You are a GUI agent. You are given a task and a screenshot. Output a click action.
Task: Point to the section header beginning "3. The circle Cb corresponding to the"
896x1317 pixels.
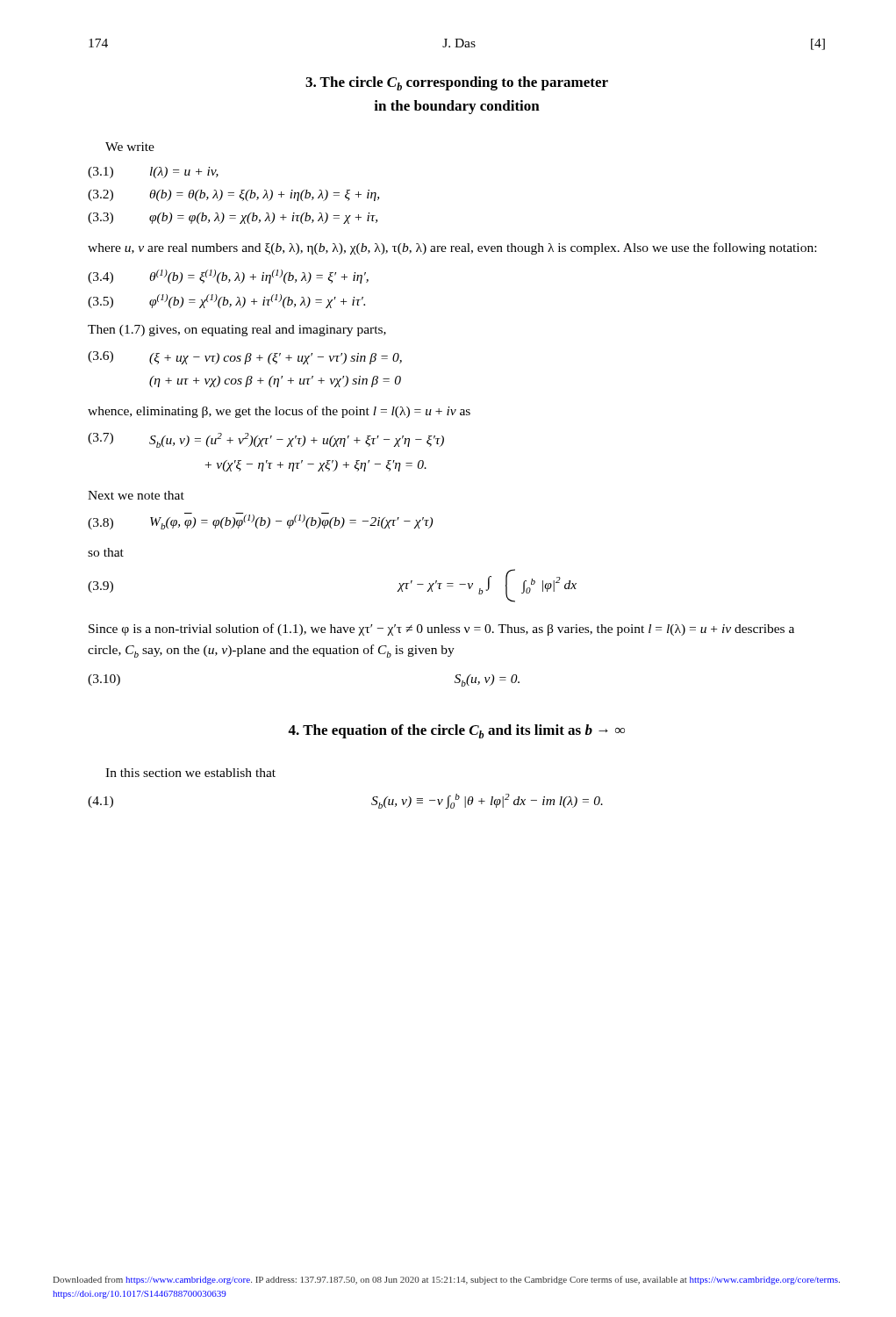457,94
